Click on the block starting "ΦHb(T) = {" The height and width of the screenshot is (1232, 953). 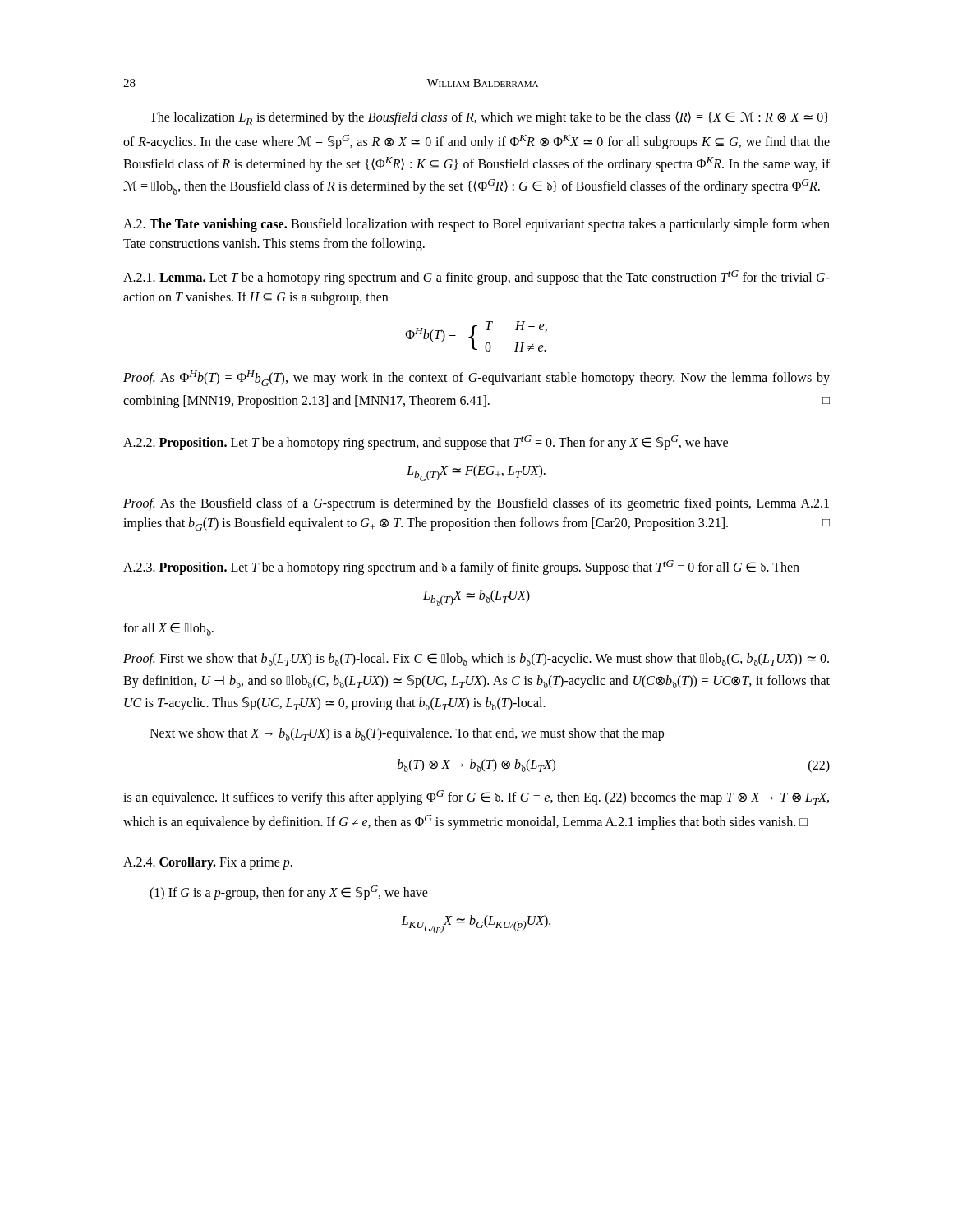point(476,337)
